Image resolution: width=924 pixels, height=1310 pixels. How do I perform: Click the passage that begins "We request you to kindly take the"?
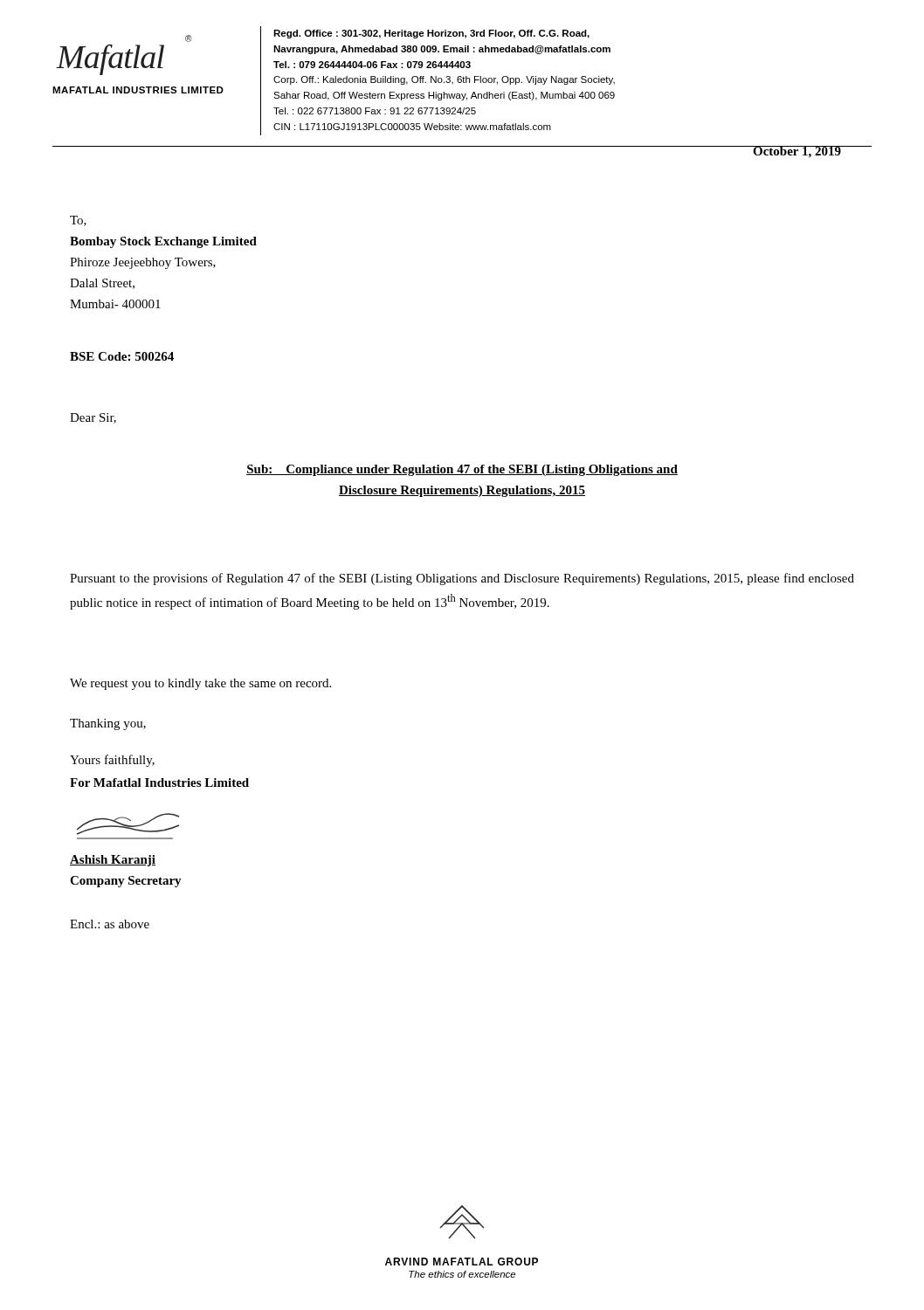201,683
